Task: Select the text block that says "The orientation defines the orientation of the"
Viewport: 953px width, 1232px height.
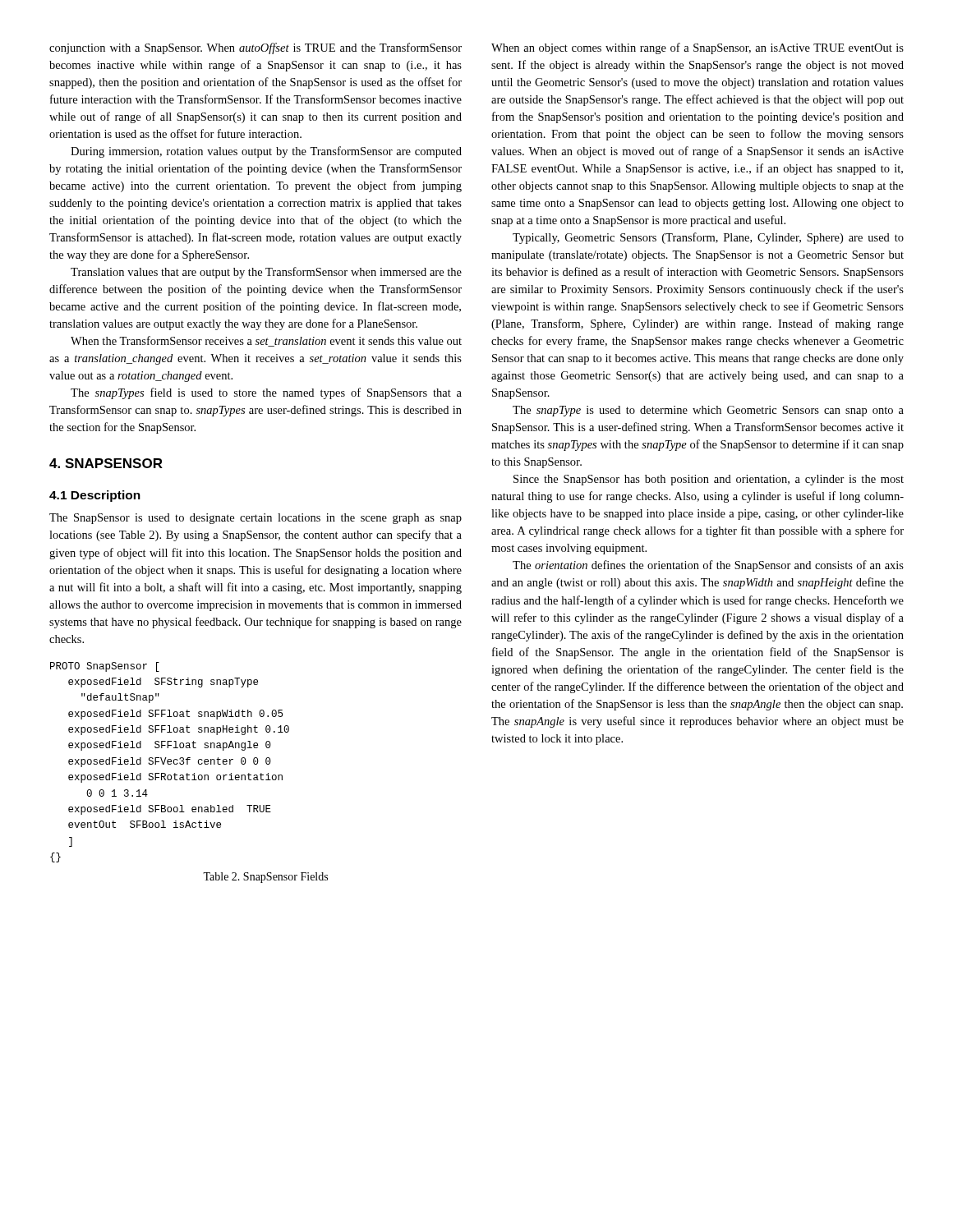Action: [698, 652]
